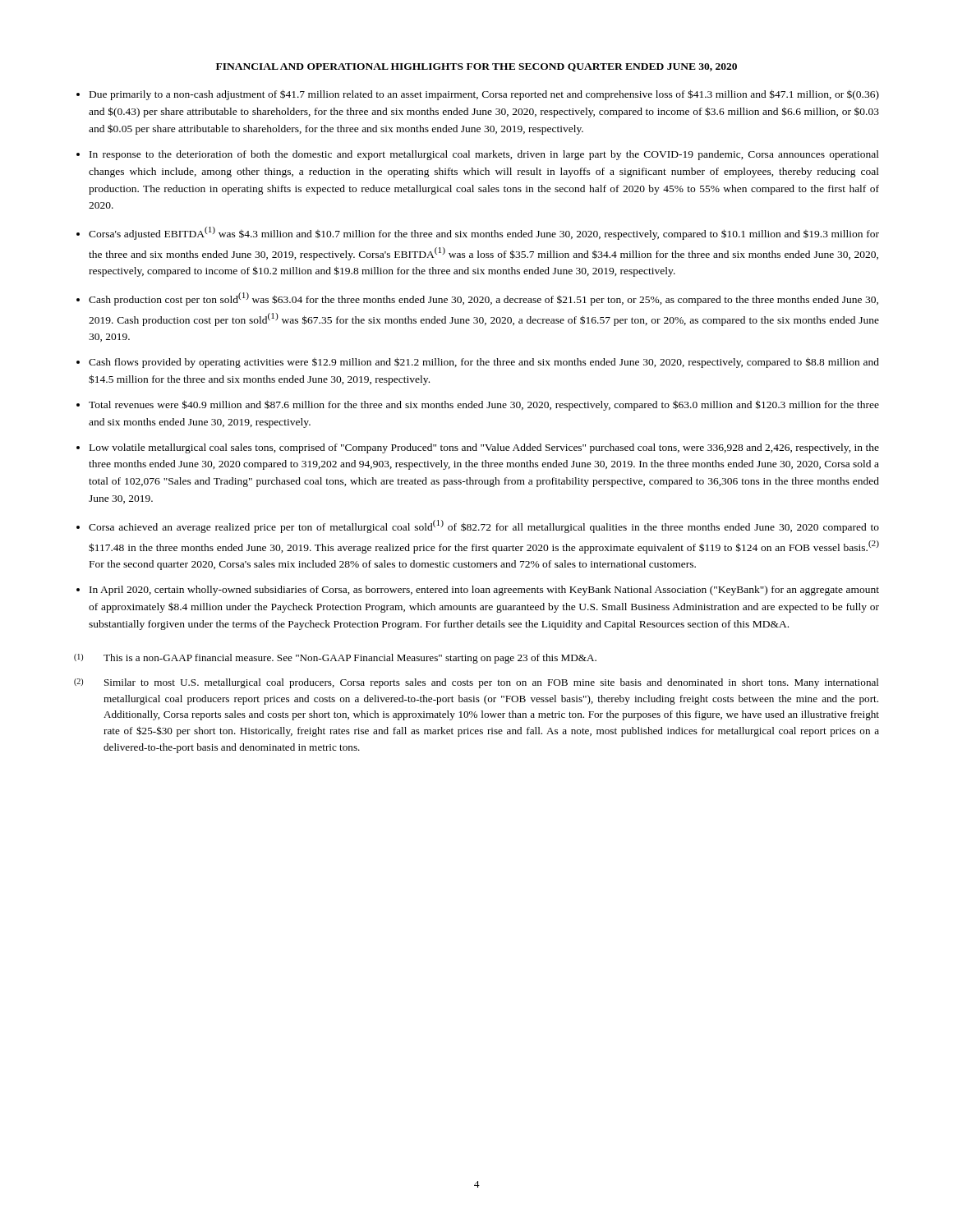Select the element starting "Corsa achieved an average realized price per"
Viewport: 953px width, 1232px height.
click(484, 544)
